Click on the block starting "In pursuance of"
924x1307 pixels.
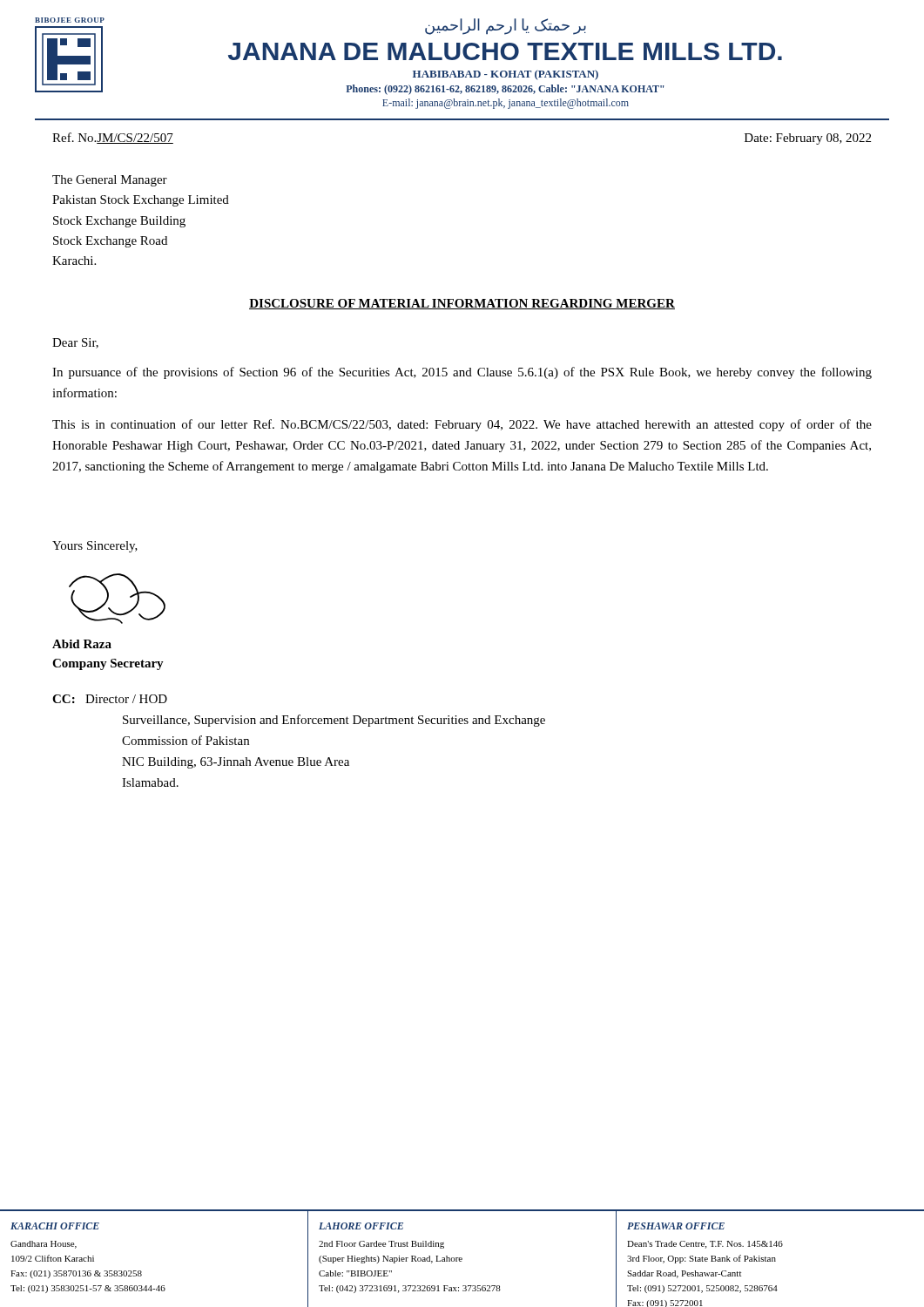coord(462,382)
